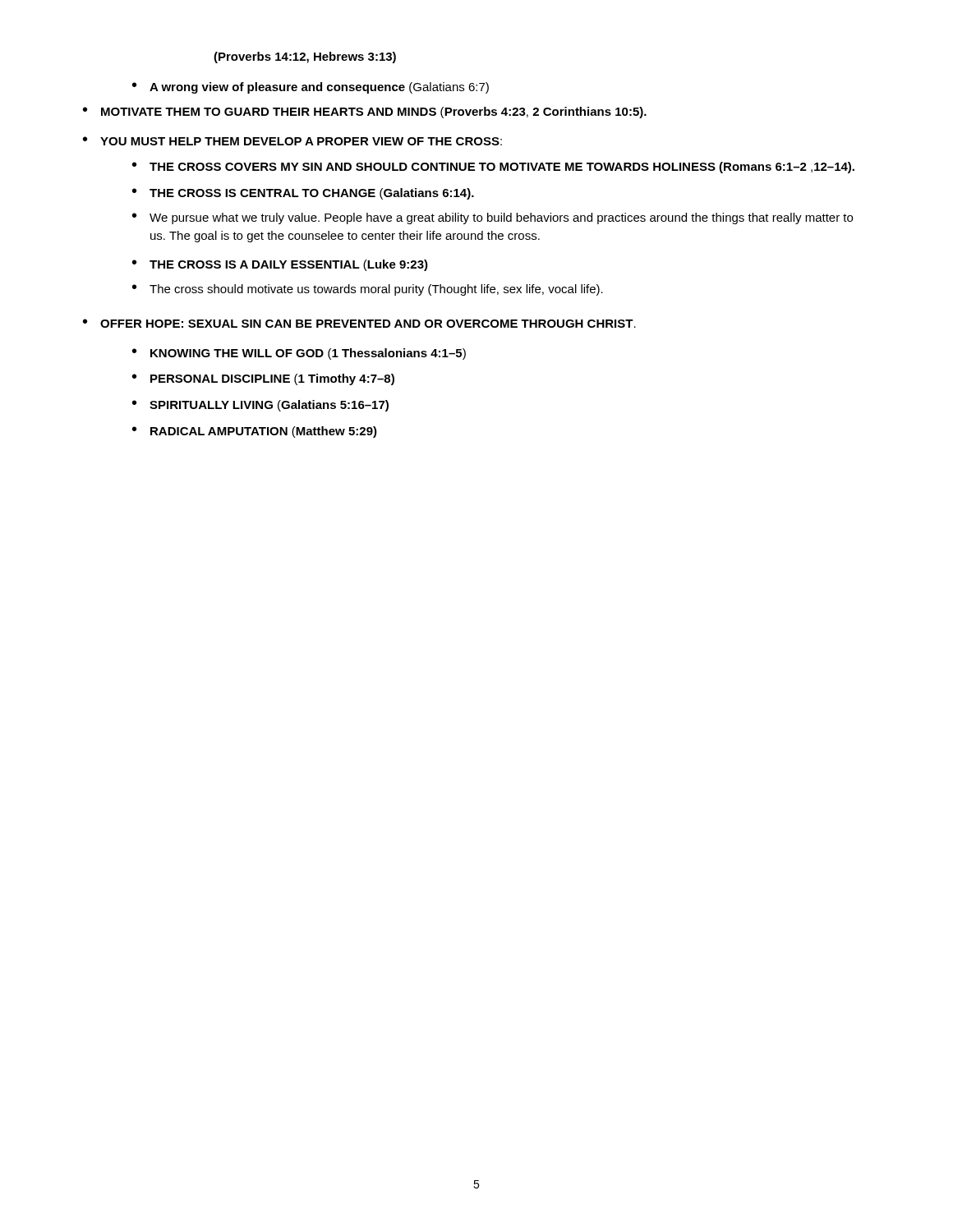Click on the block starting "• KNOWING THE WILL OF GOD (1 Thessalonians"
The image size is (953, 1232).
(476, 353)
